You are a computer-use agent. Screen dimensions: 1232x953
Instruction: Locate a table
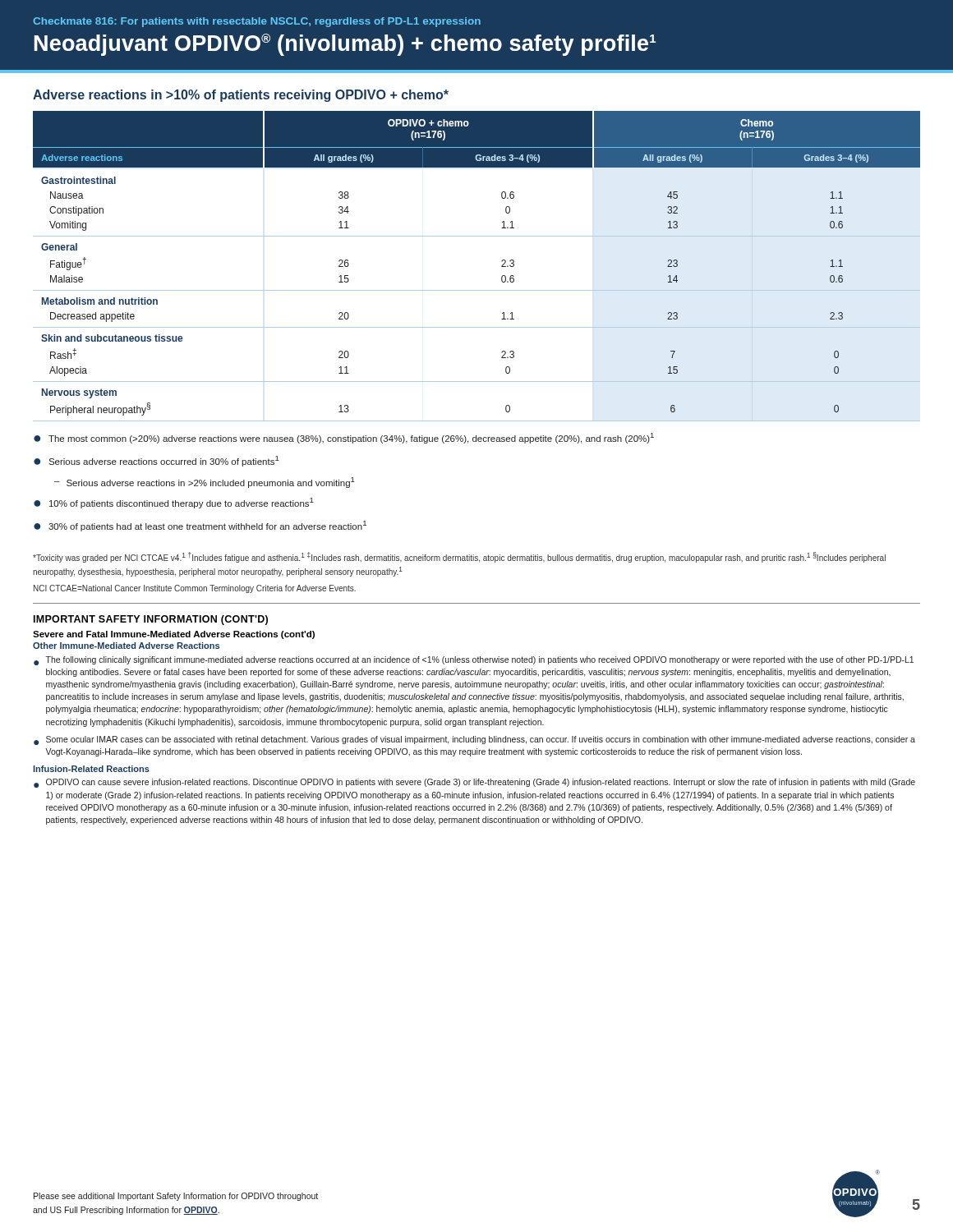point(476,266)
